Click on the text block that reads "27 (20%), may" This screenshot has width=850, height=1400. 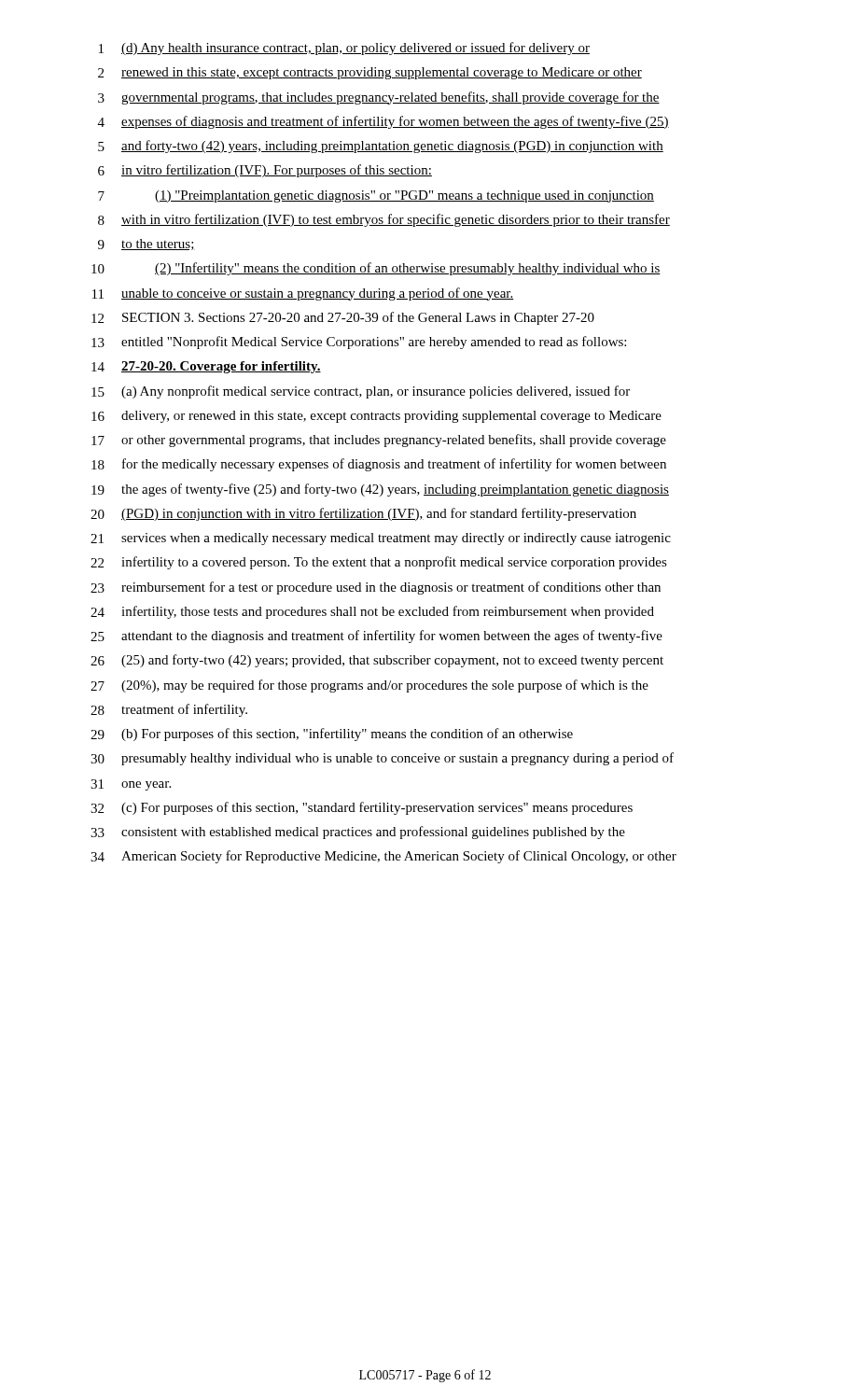click(434, 686)
